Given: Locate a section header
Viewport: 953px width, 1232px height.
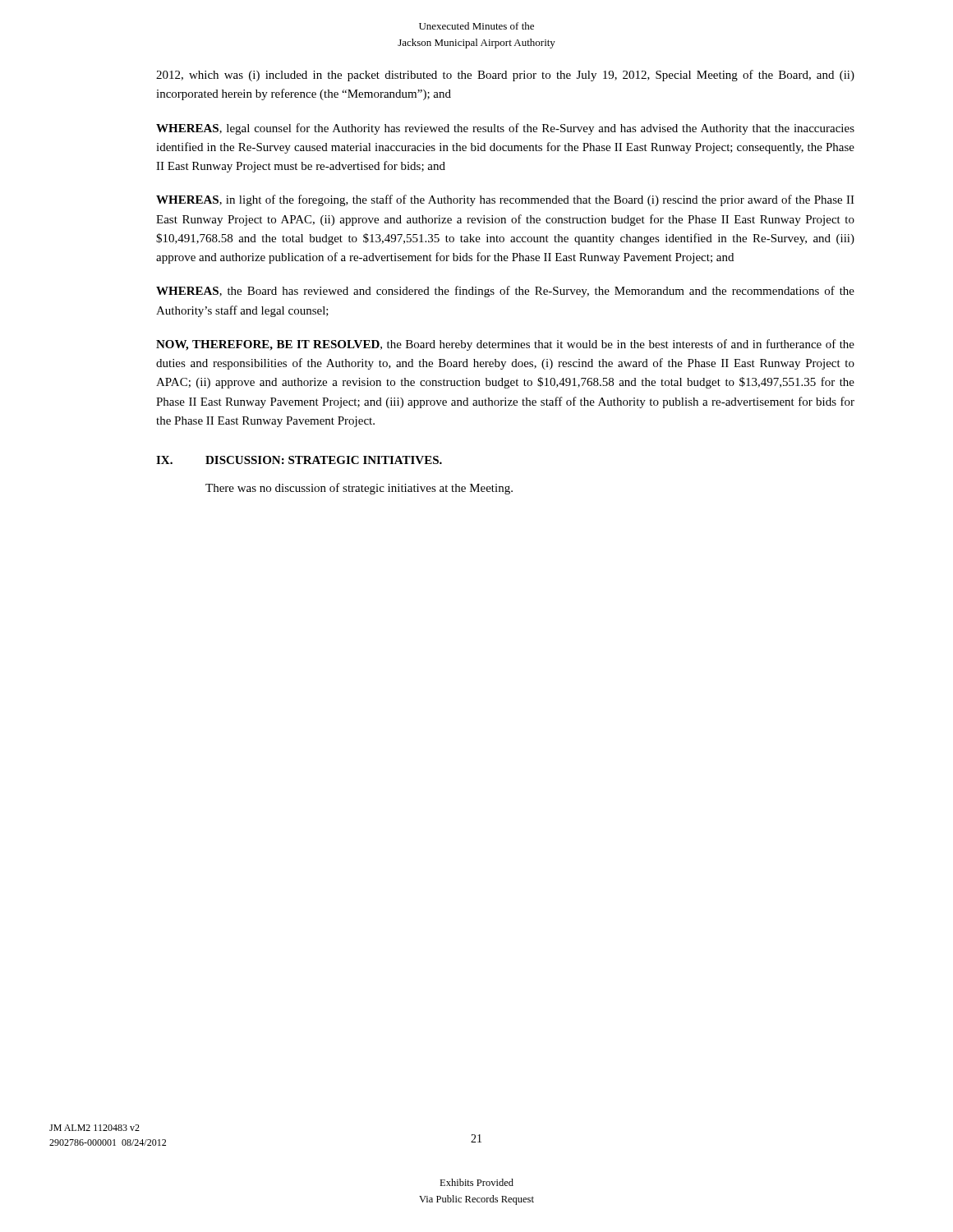Looking at the screenshot, I should 299,460.
